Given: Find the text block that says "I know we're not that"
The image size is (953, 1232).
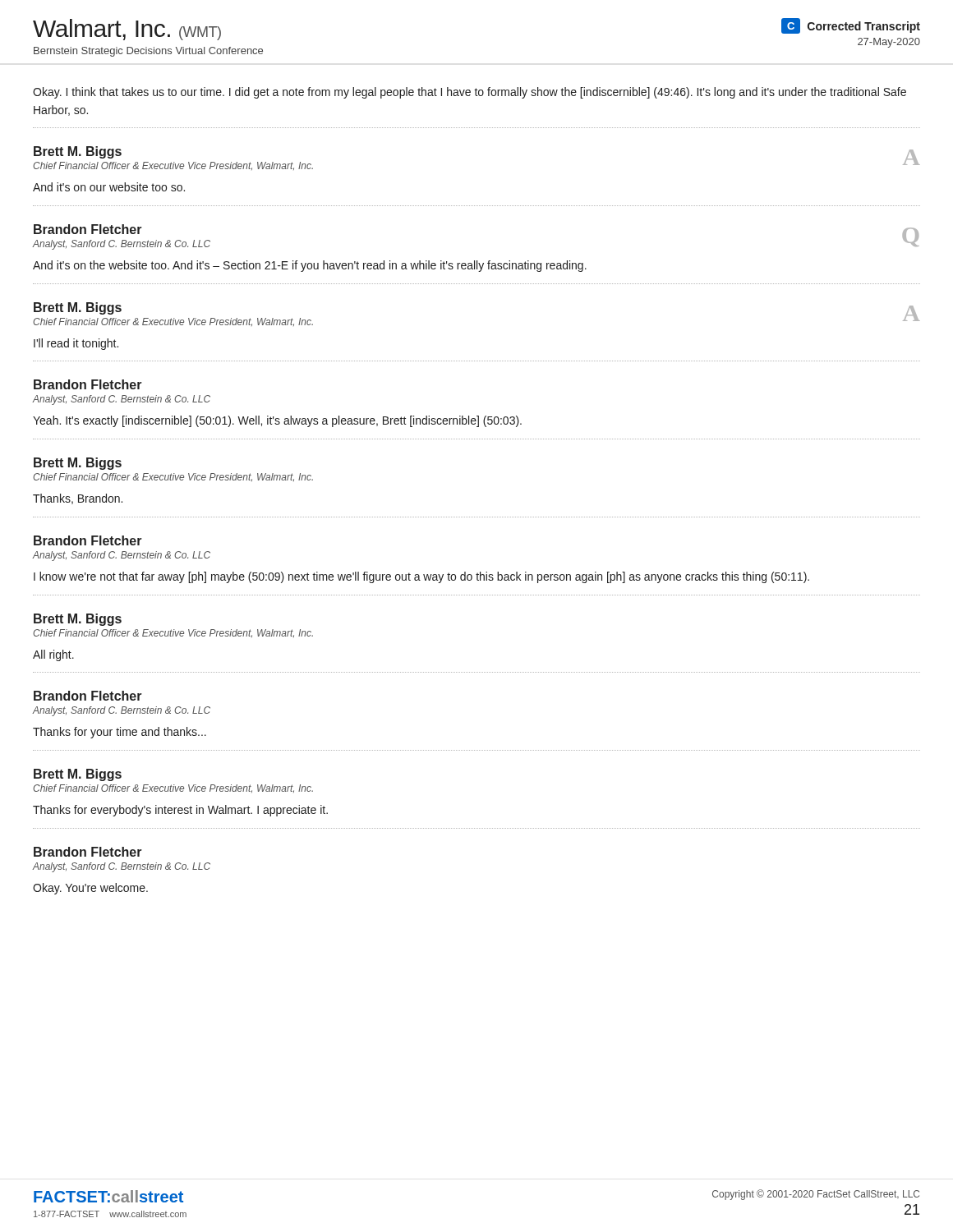Looking at the screenshot, I should 476,577.
